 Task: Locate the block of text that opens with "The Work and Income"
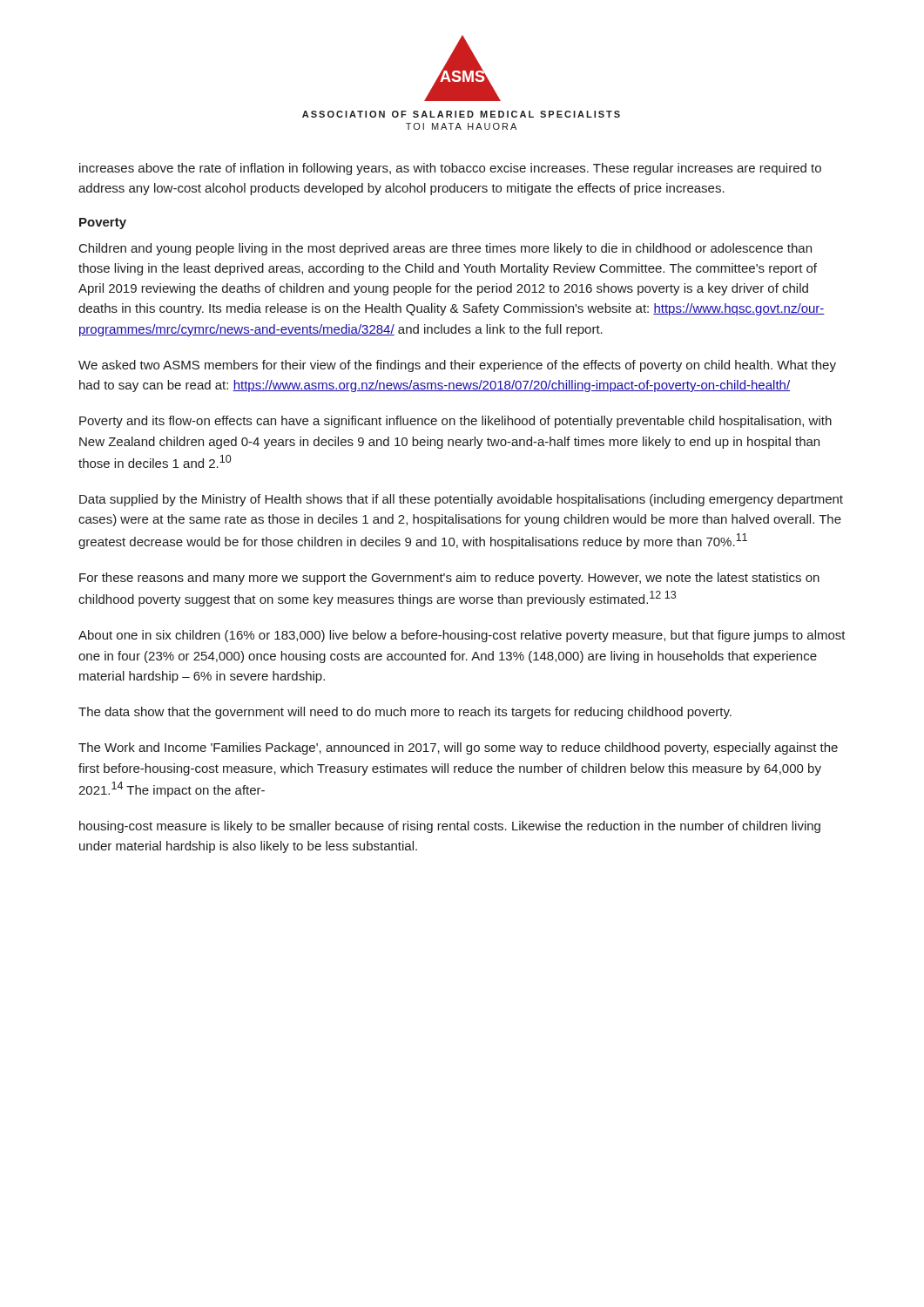point(458,769)
